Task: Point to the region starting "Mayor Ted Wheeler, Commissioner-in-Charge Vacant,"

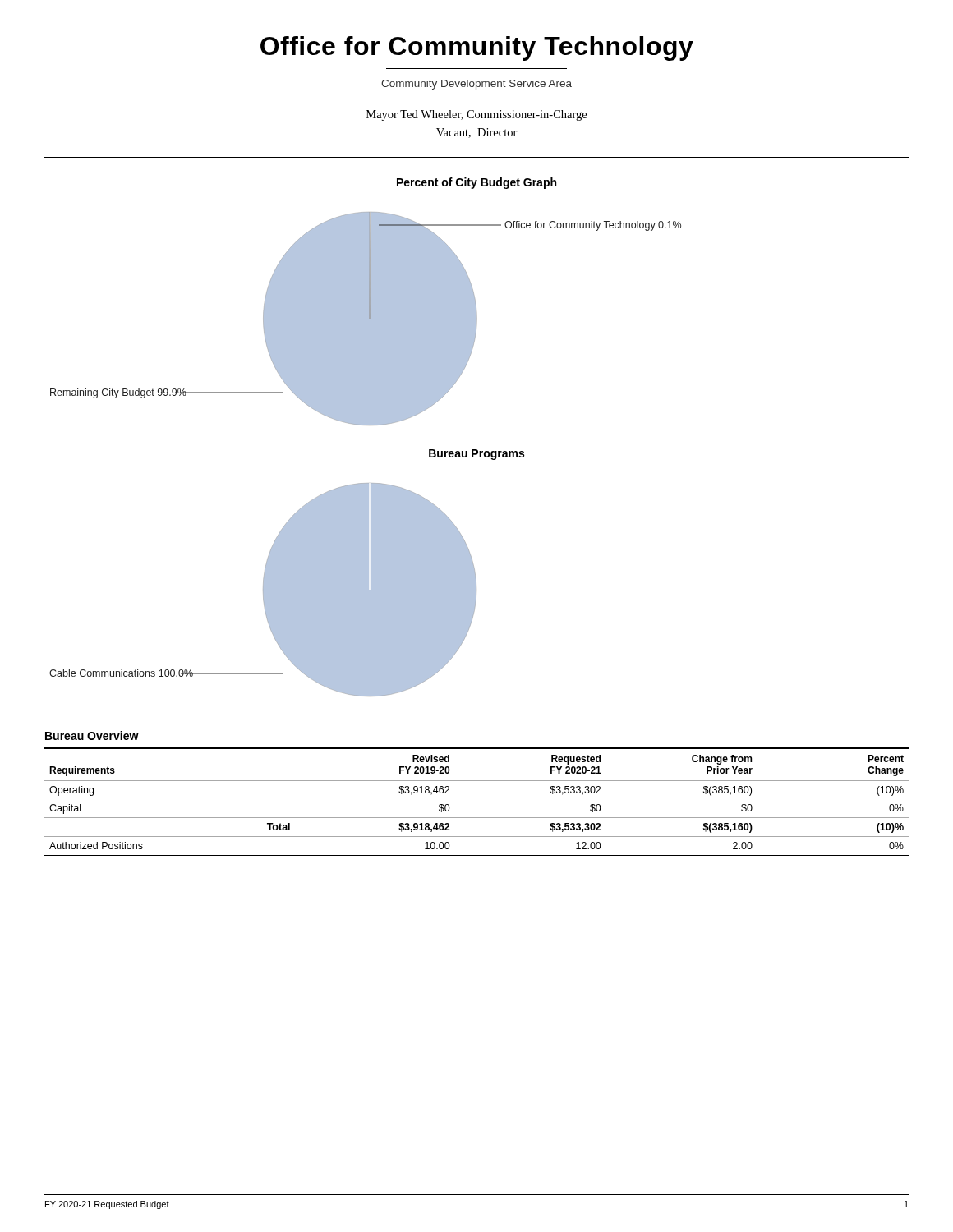Action: pos(476,123)
